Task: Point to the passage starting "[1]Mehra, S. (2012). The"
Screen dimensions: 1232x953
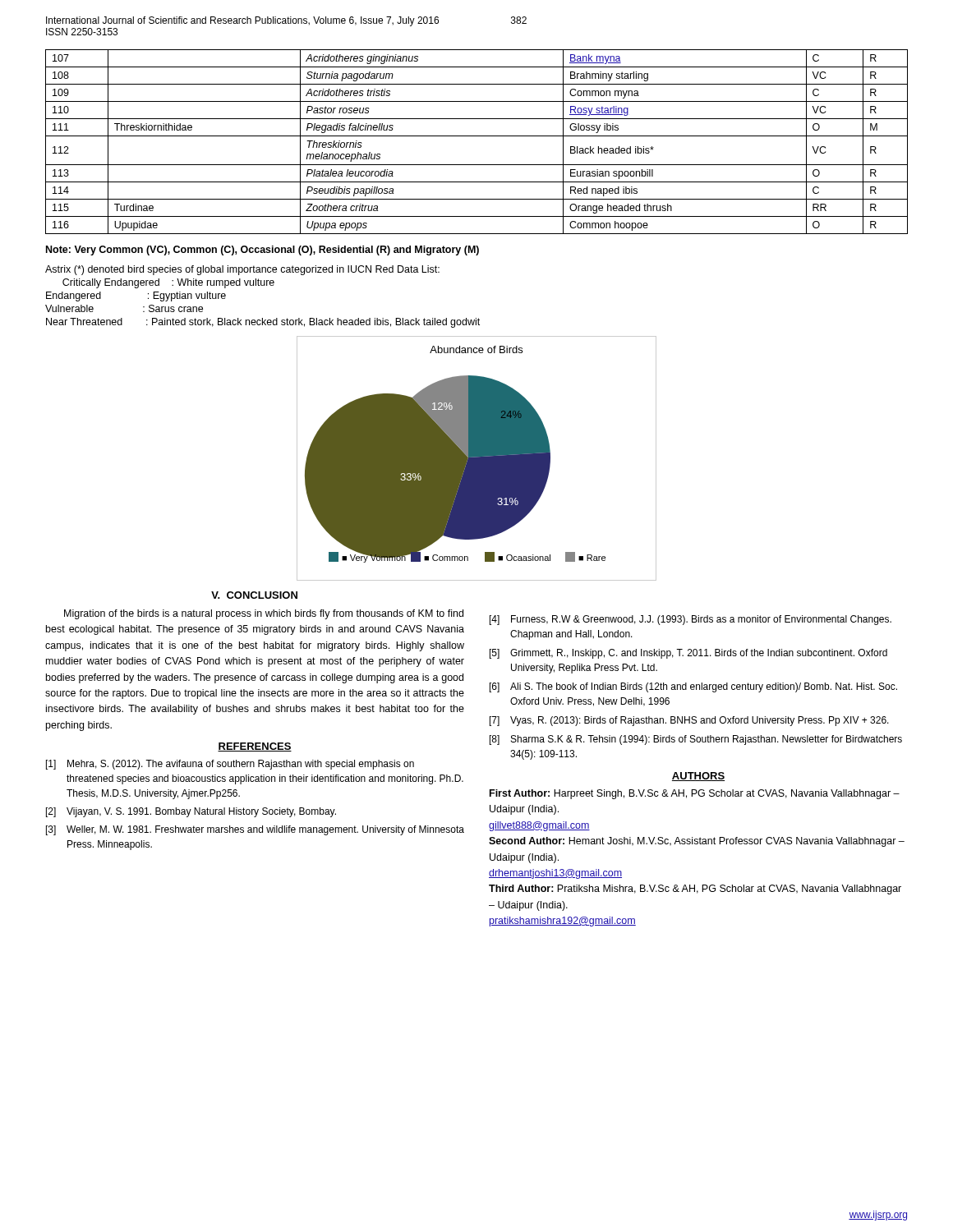Action: 255,779
